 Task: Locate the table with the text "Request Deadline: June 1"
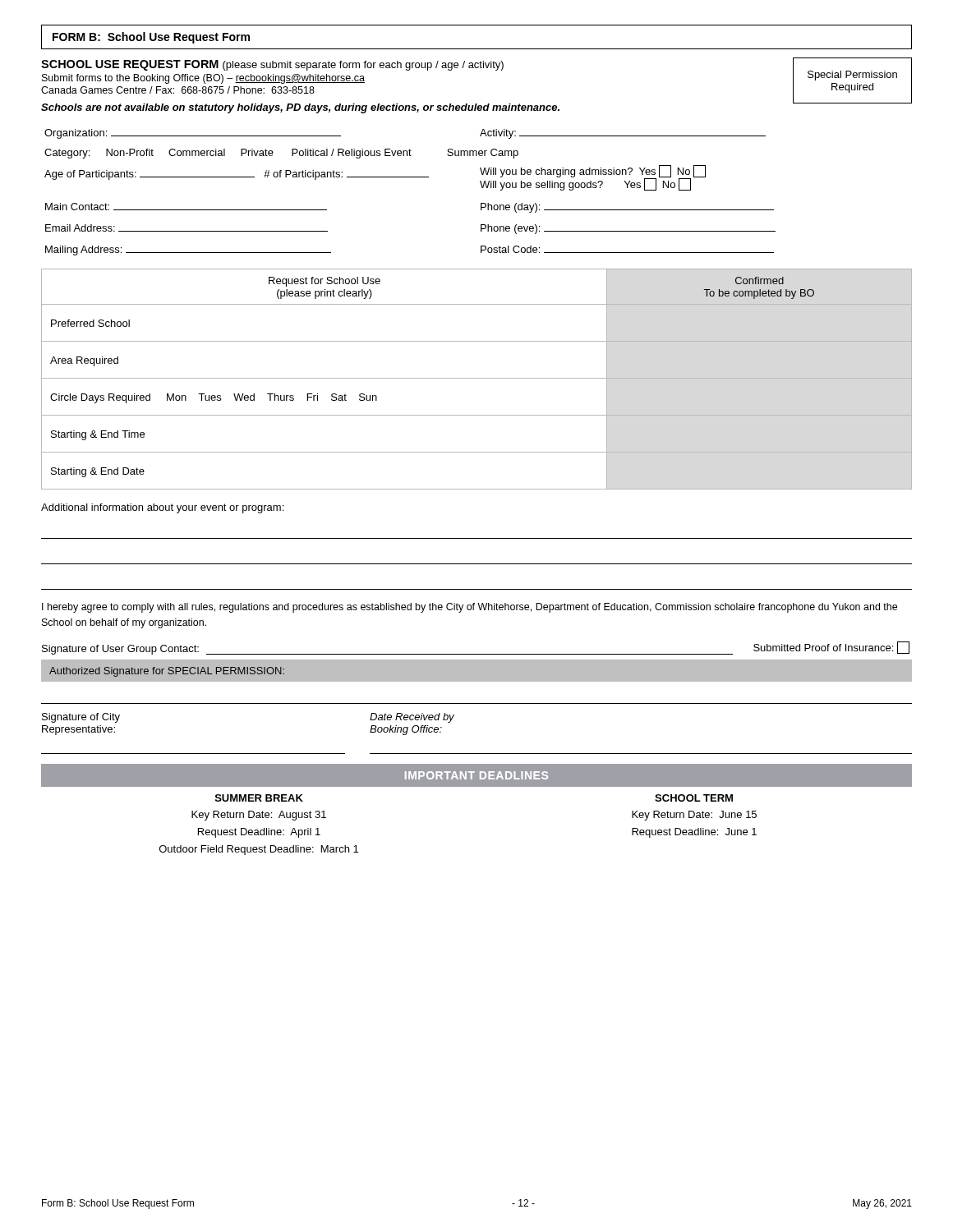(476, 813)
